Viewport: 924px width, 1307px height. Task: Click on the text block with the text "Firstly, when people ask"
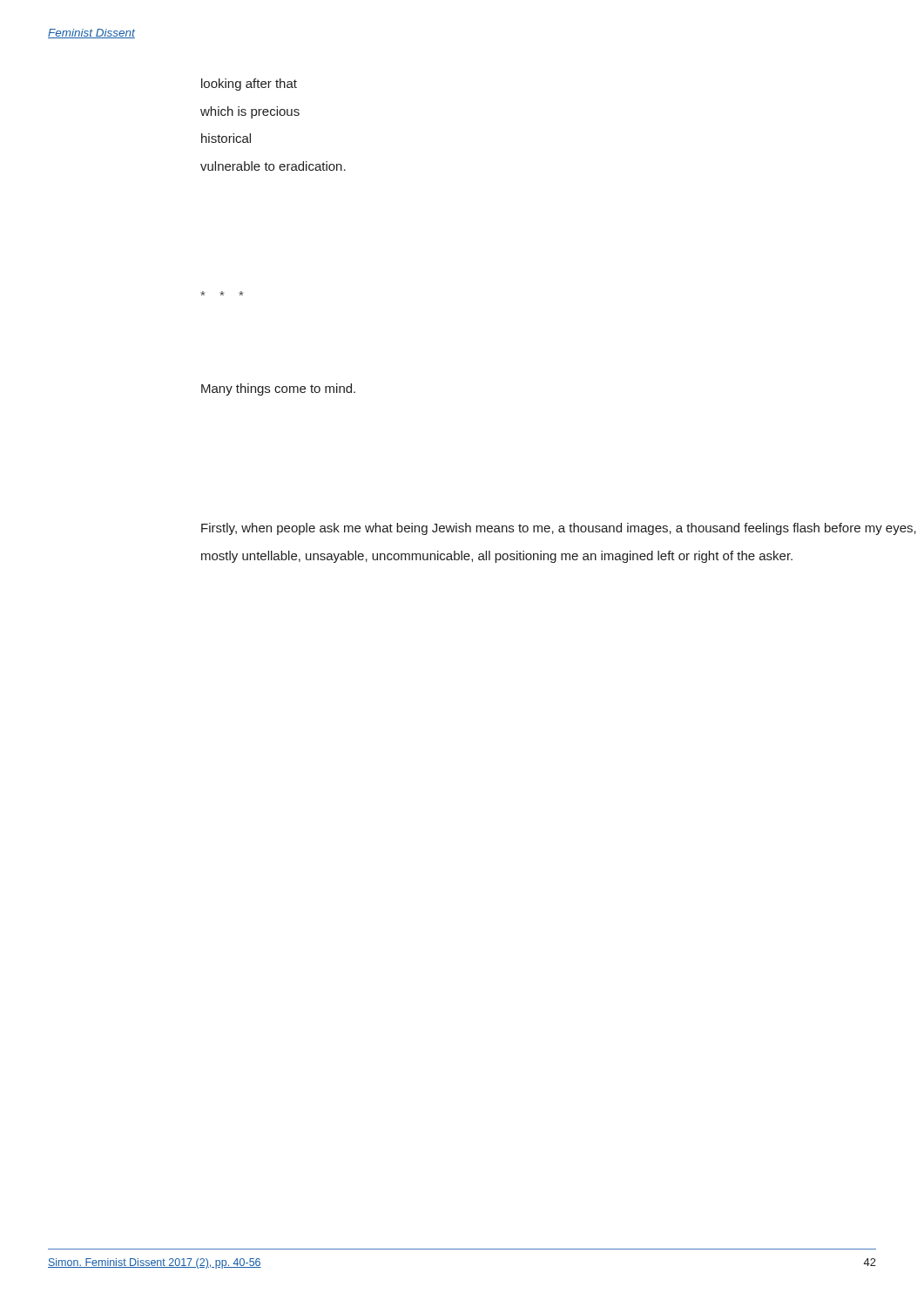point(559,541)
